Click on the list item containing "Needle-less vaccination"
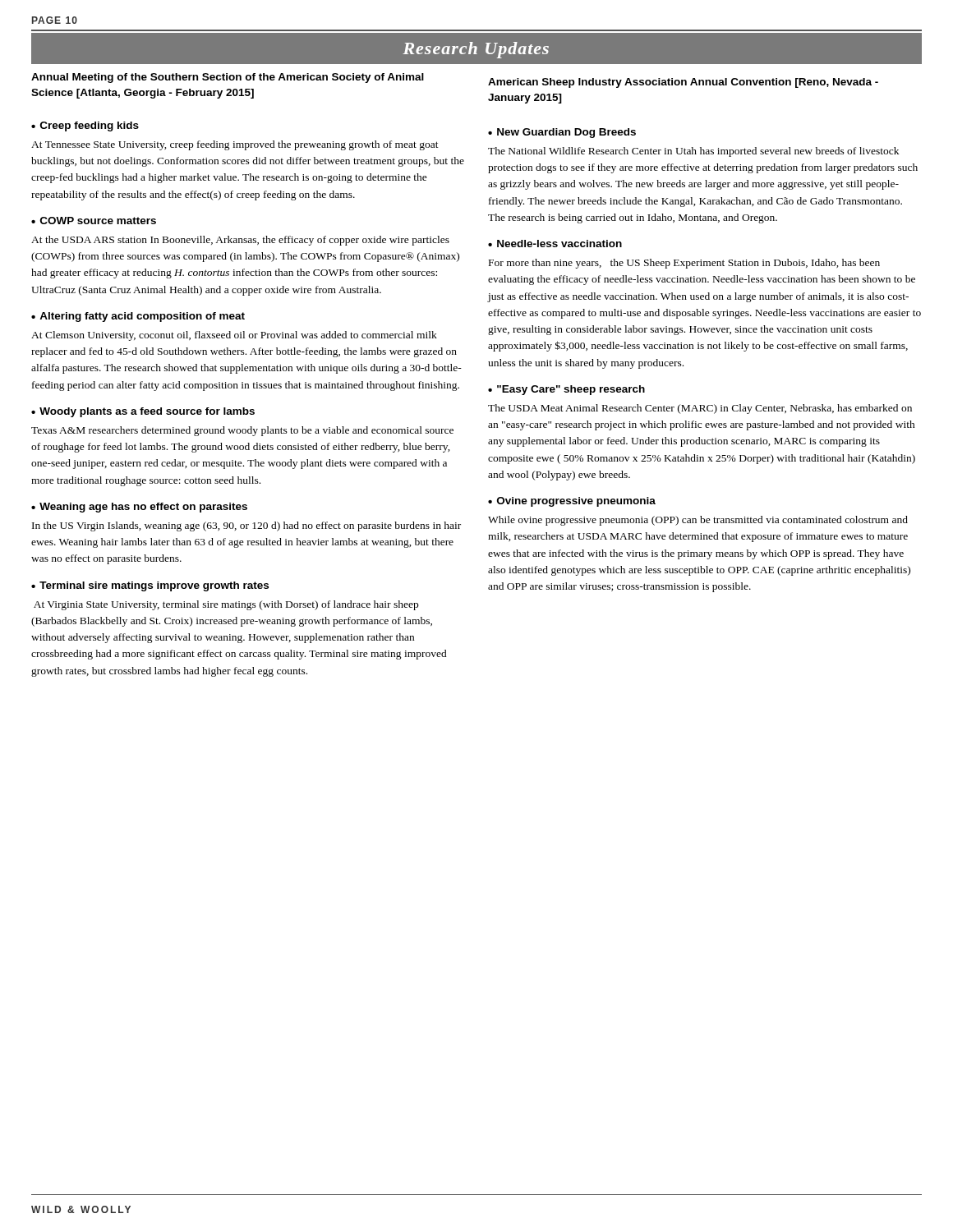This screenshot has width=953, height=1232. coord(559,244)
